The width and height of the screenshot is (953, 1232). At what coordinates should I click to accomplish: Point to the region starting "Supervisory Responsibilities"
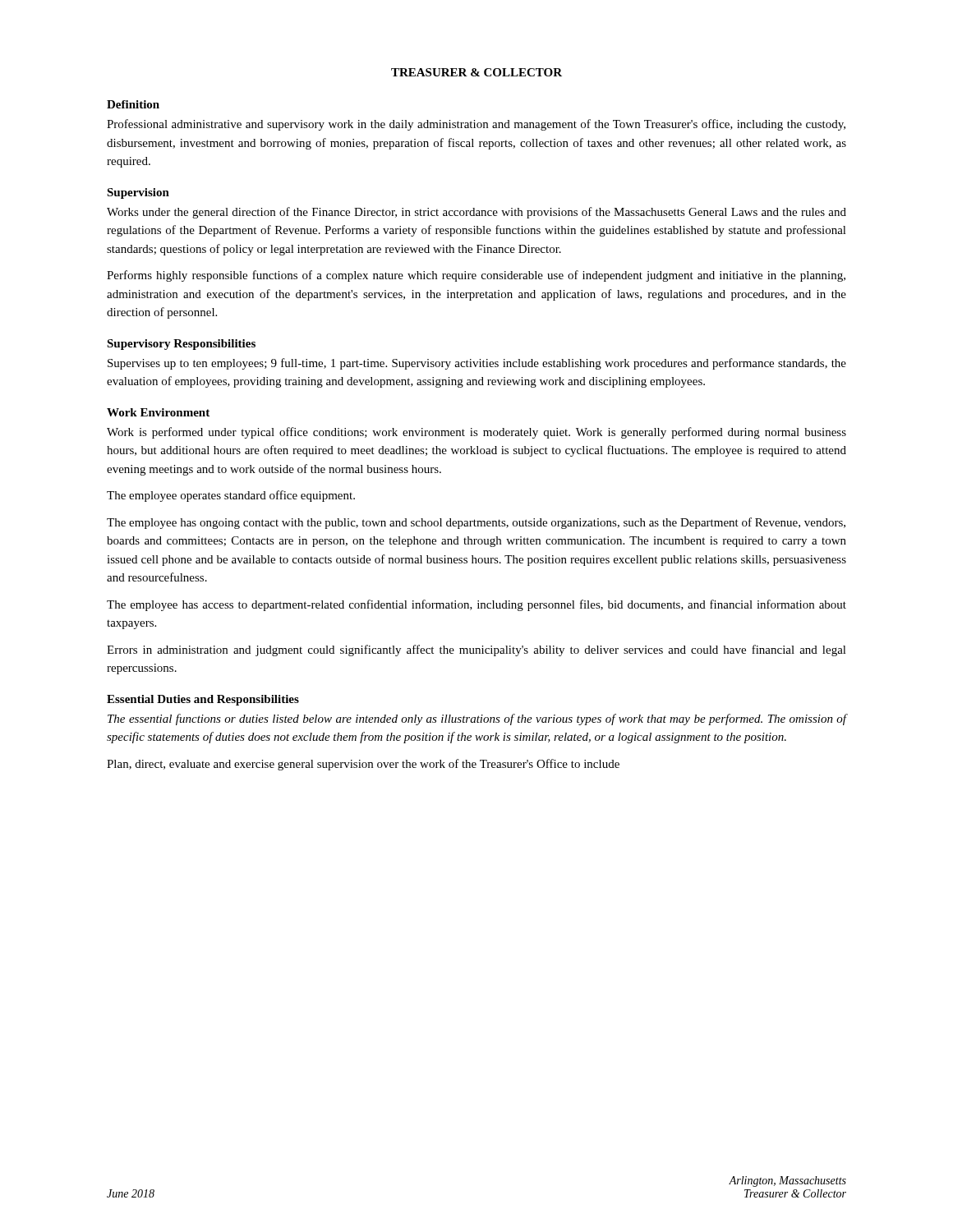pyautogui.click(x=181, y=343)
